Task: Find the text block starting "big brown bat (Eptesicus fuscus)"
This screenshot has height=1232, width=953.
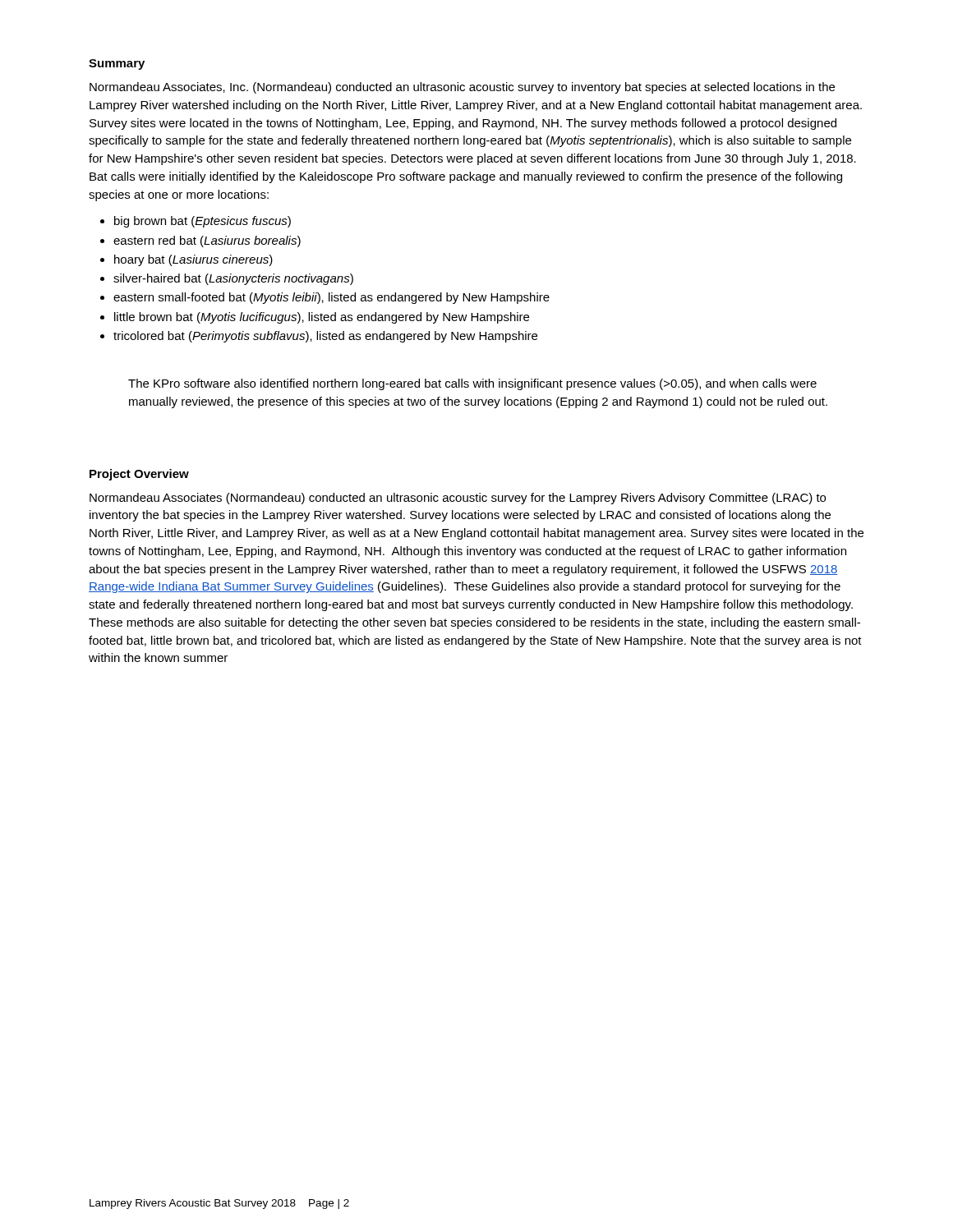Action: point(202,221)
